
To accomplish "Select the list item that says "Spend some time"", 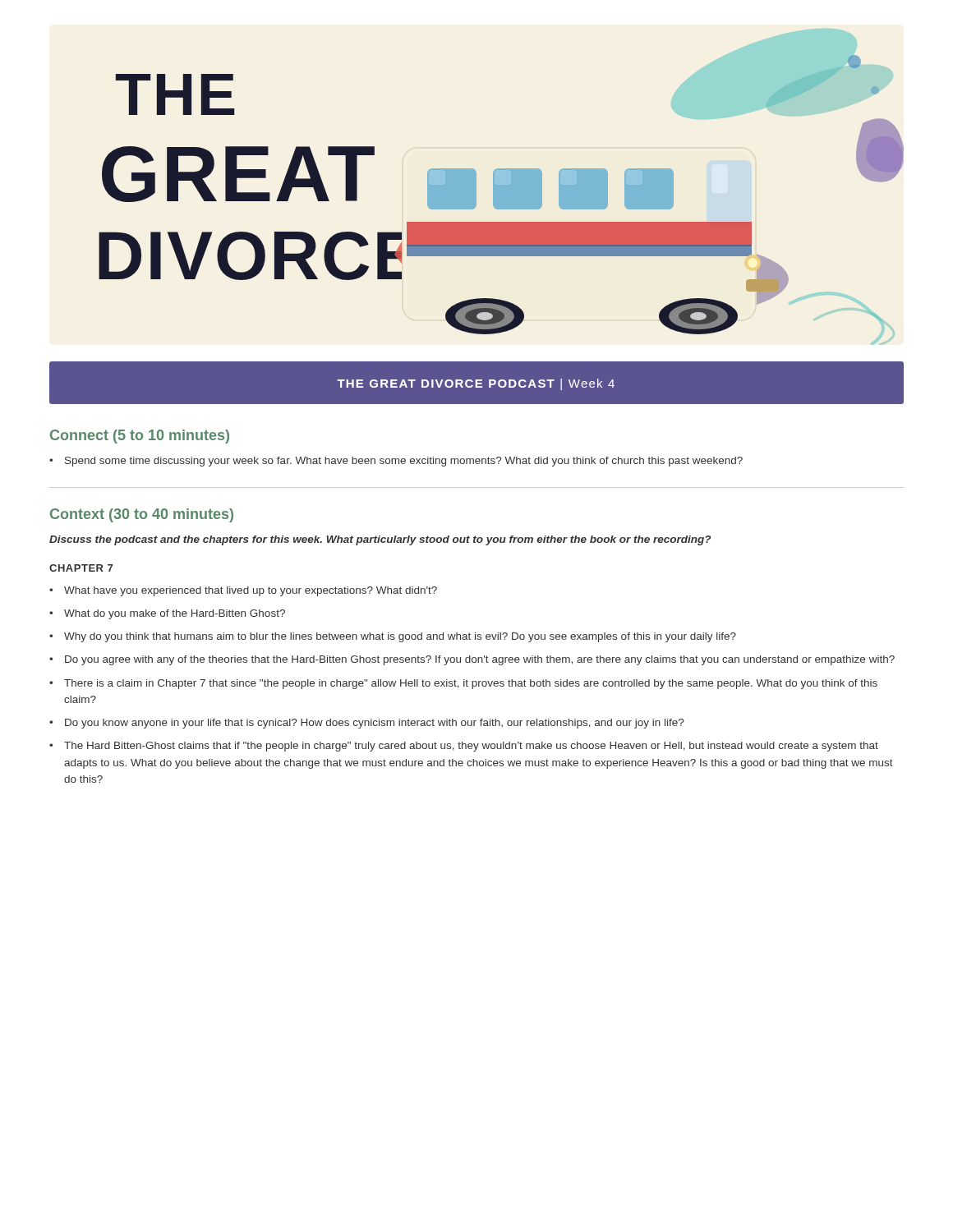I will [x=403, y=460].
